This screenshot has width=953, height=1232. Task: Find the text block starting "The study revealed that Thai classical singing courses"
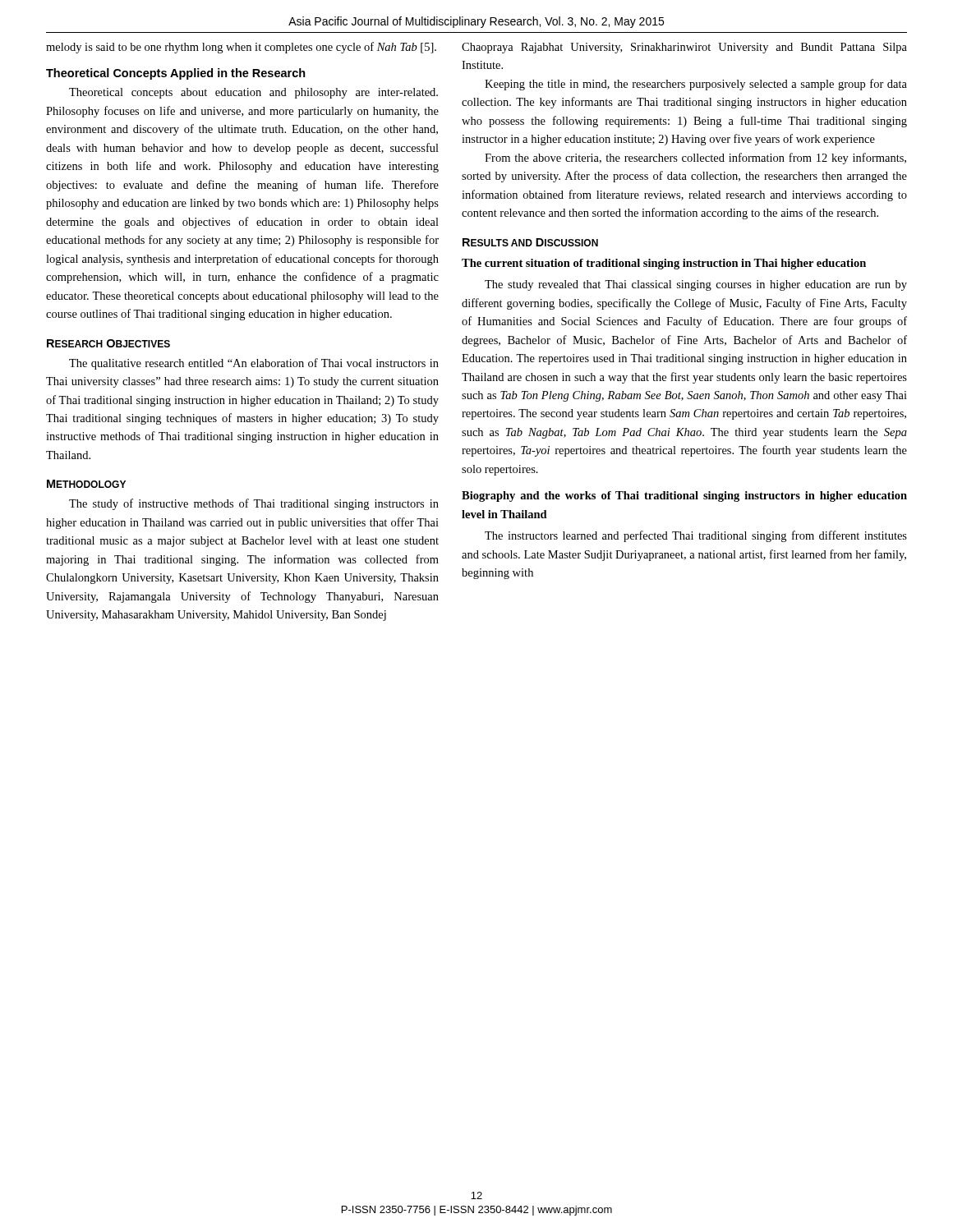click(x=684, y=377)
